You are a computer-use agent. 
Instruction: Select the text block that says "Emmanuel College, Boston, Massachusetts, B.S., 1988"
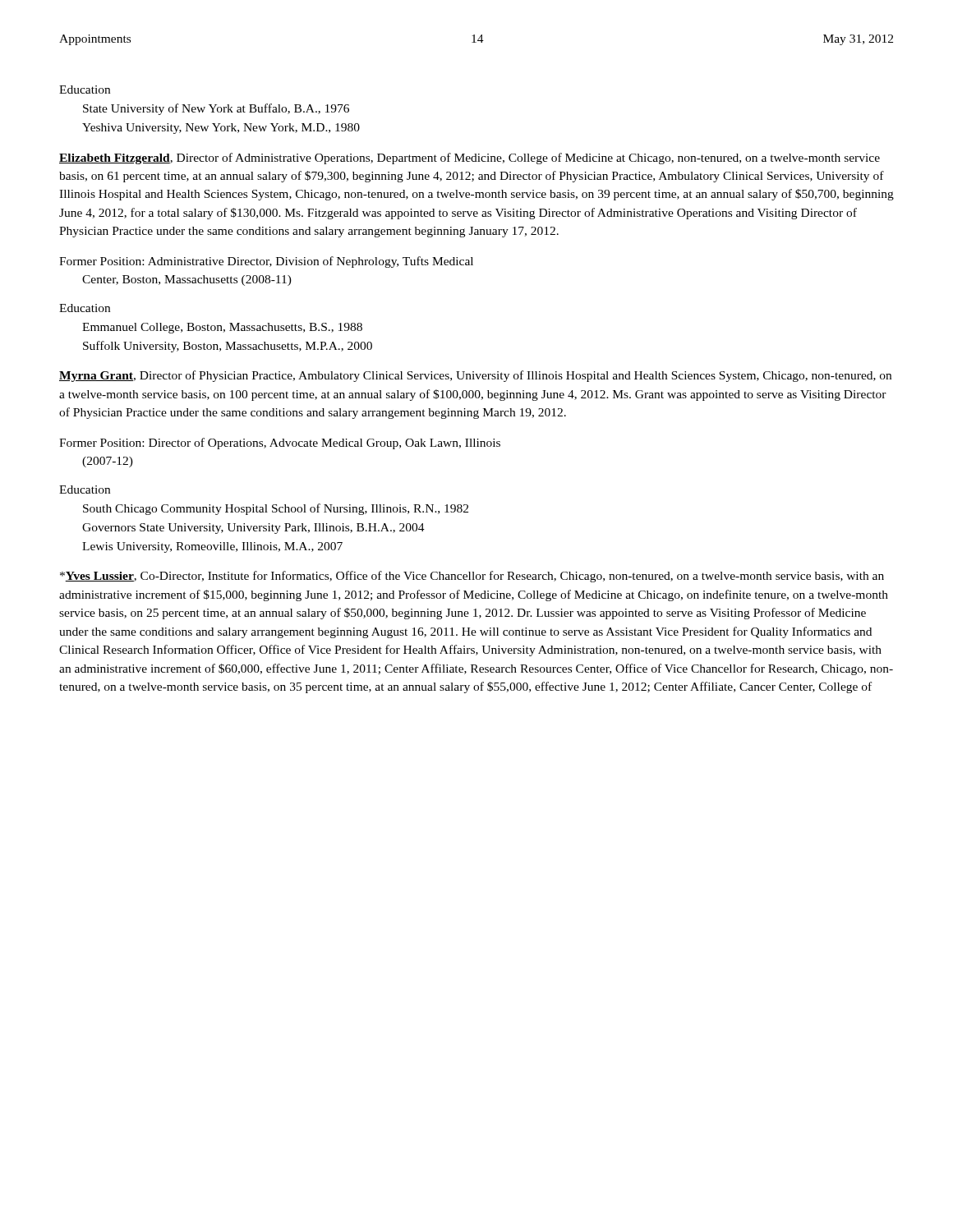[227, 336]
